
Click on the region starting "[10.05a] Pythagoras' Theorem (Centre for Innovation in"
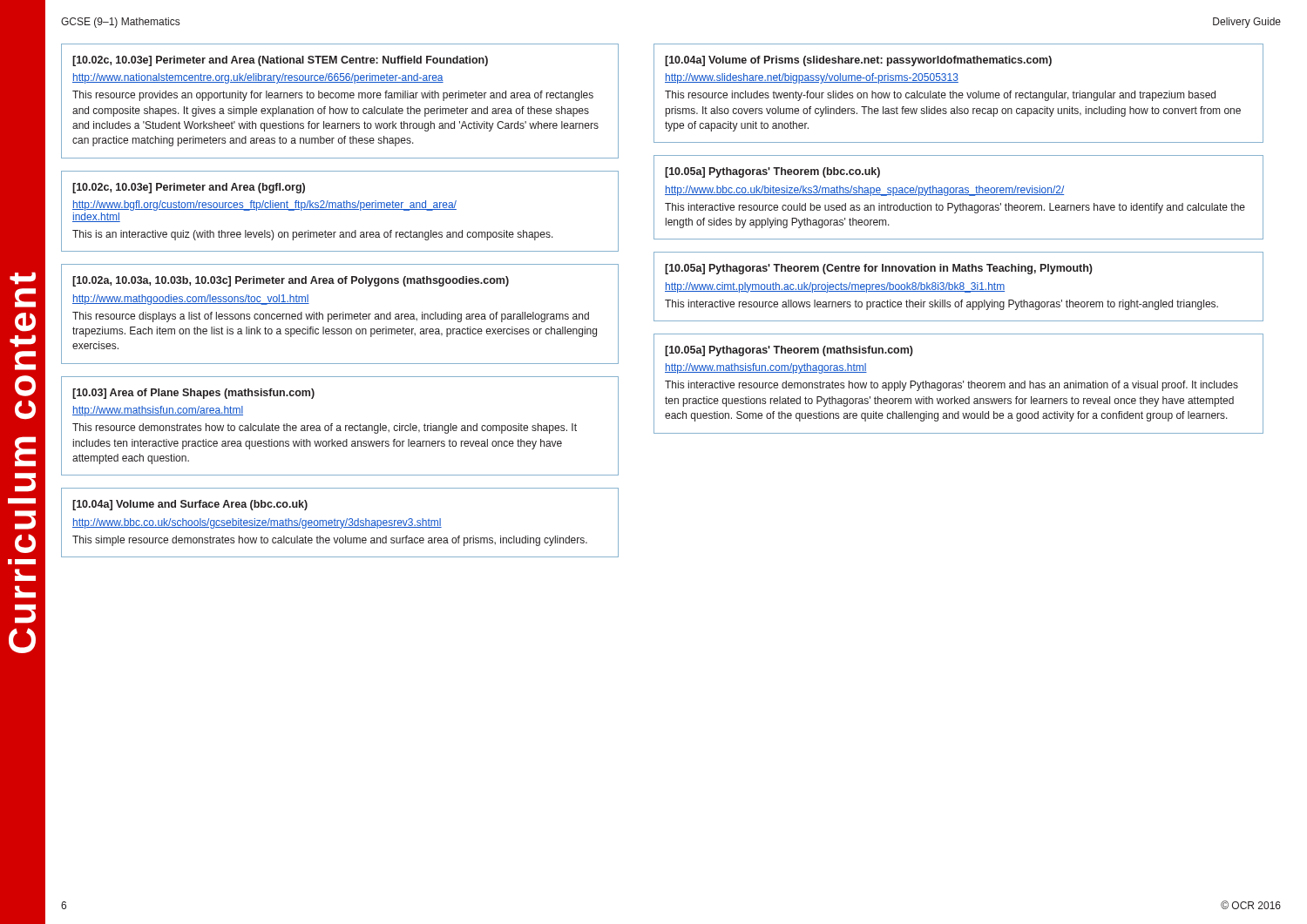[958, 287]
